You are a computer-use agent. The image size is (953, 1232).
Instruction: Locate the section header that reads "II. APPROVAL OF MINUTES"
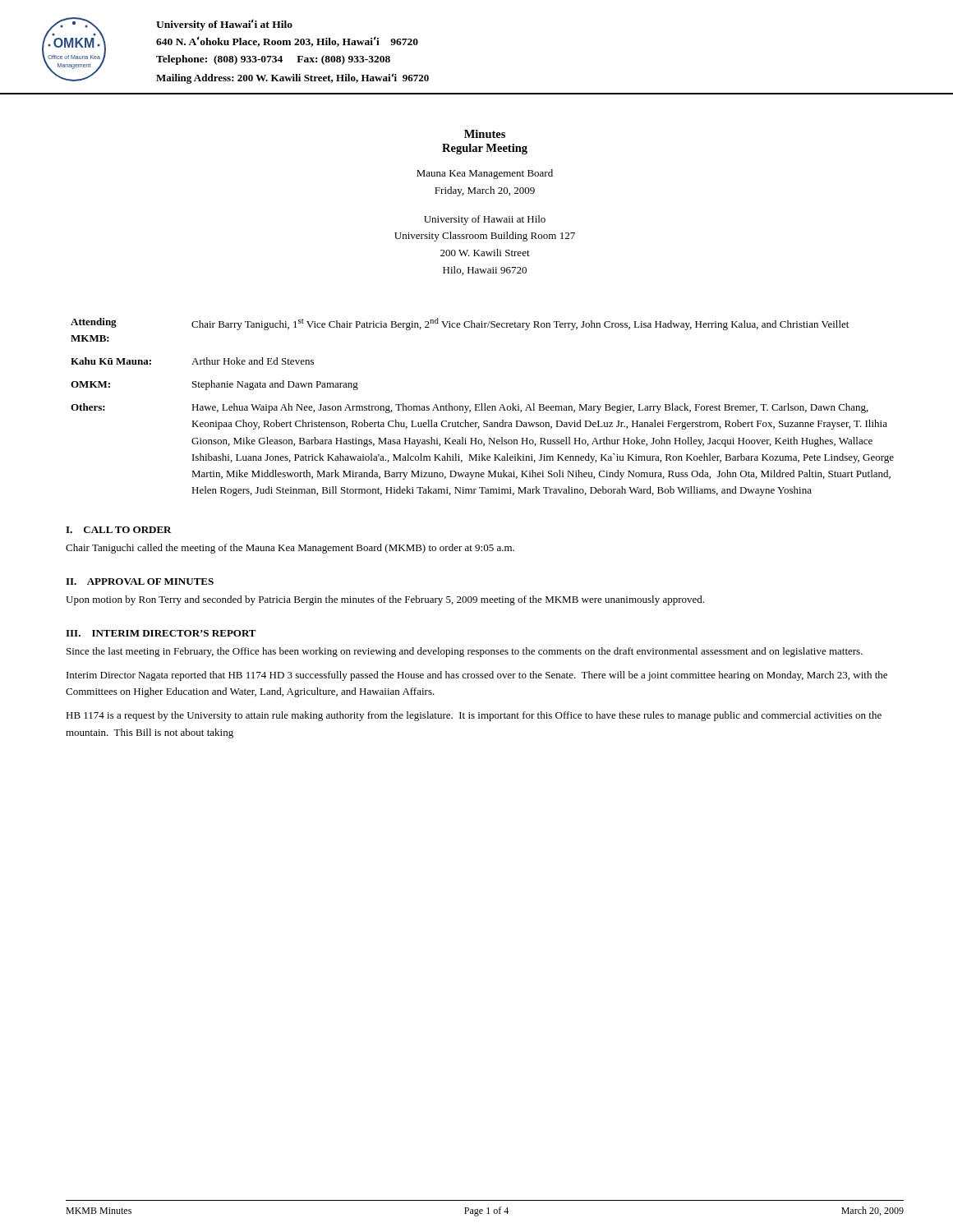[x=140, y=581]
